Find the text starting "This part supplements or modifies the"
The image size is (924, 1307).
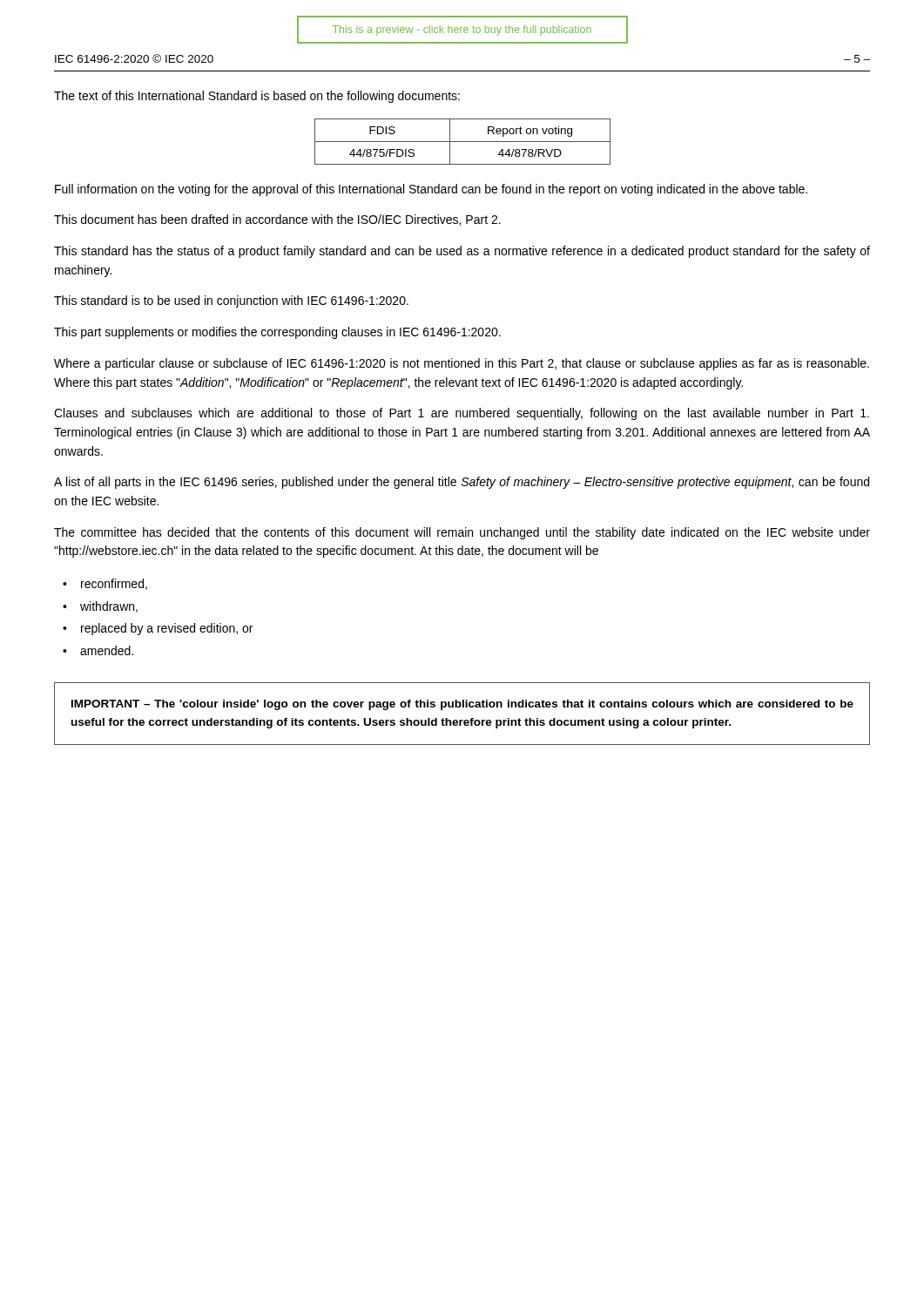tap(462, 333)
